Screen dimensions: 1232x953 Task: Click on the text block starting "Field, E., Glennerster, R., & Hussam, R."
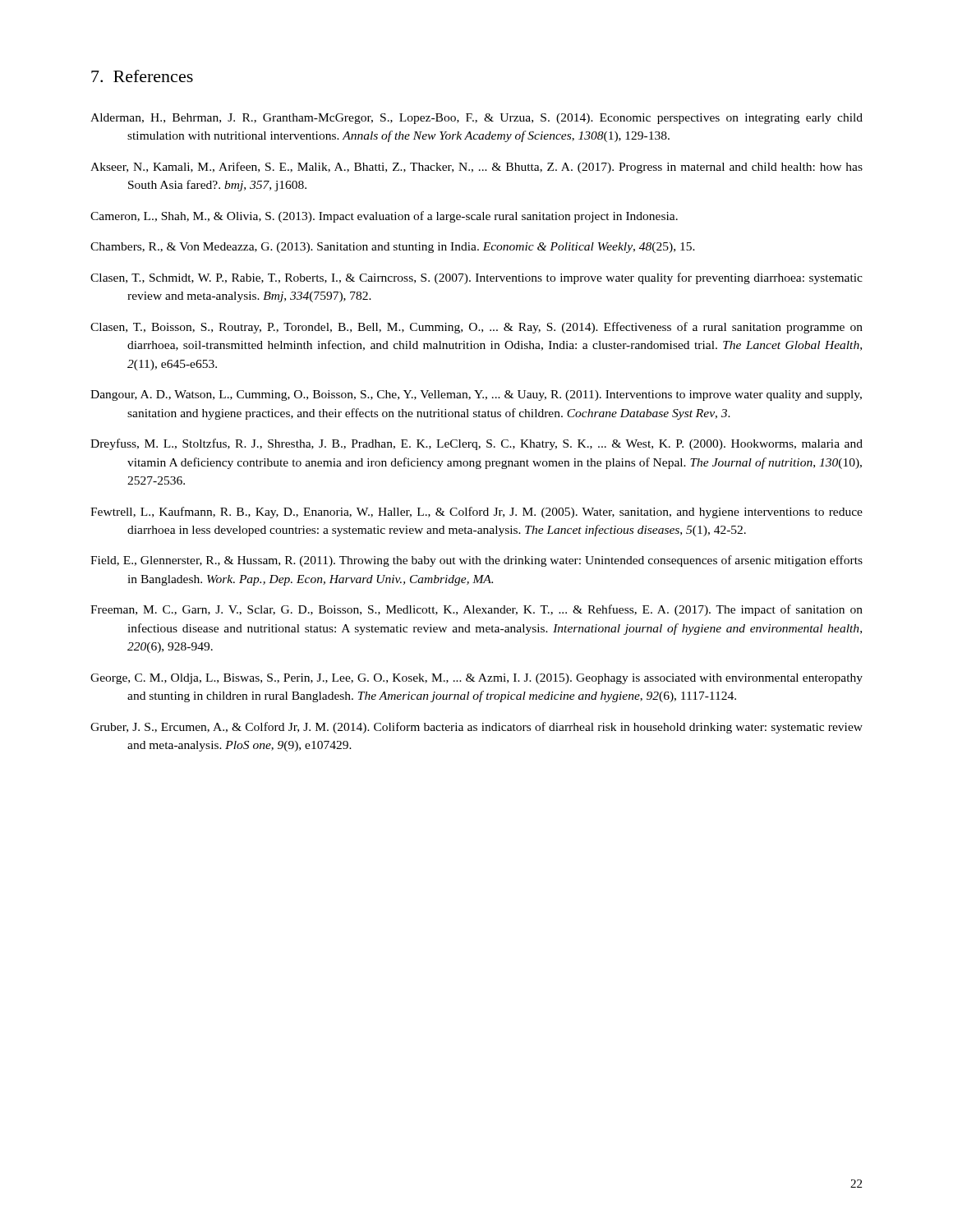[x=476, y=569]
